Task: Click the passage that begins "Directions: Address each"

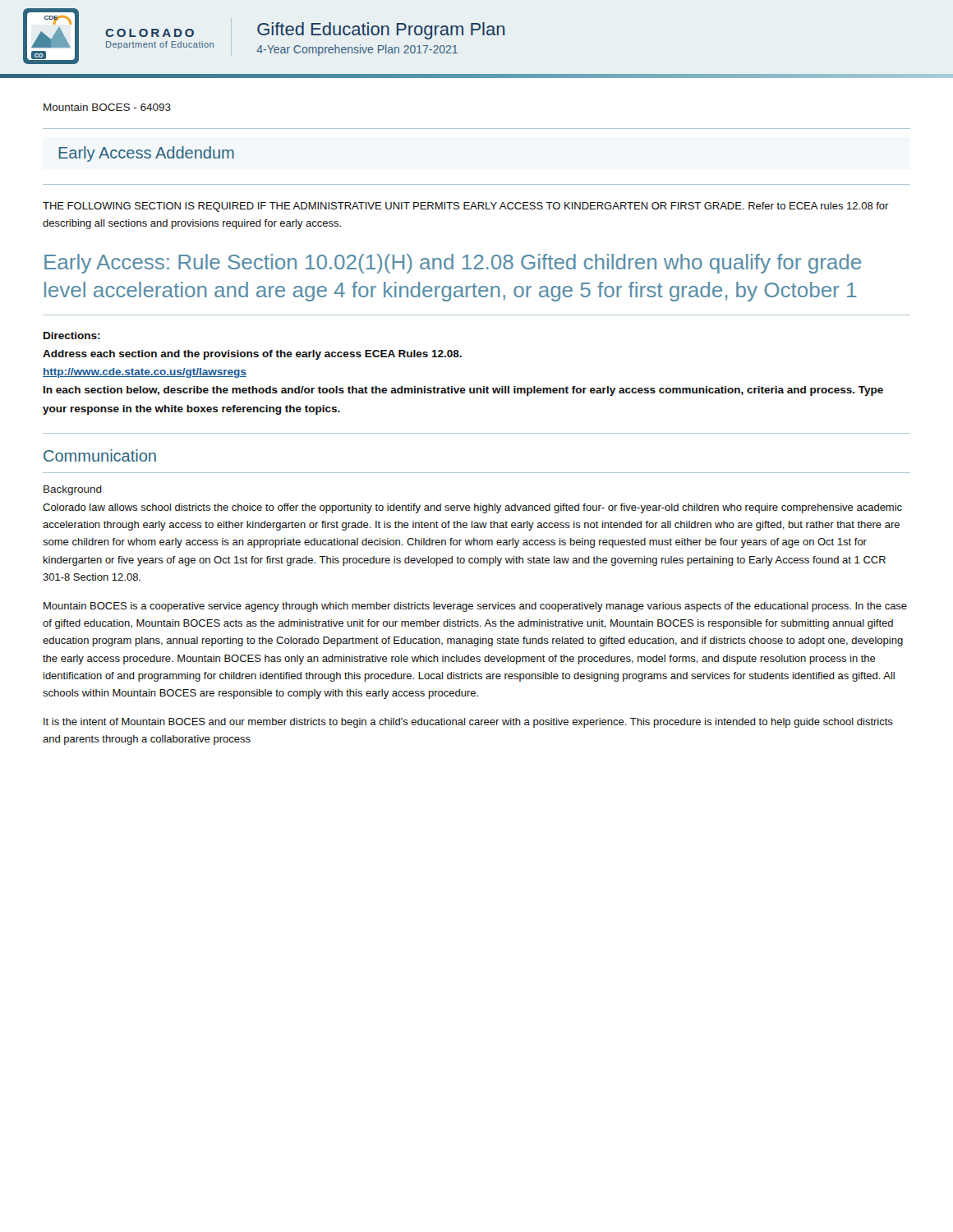Action: tap(72, 336)
